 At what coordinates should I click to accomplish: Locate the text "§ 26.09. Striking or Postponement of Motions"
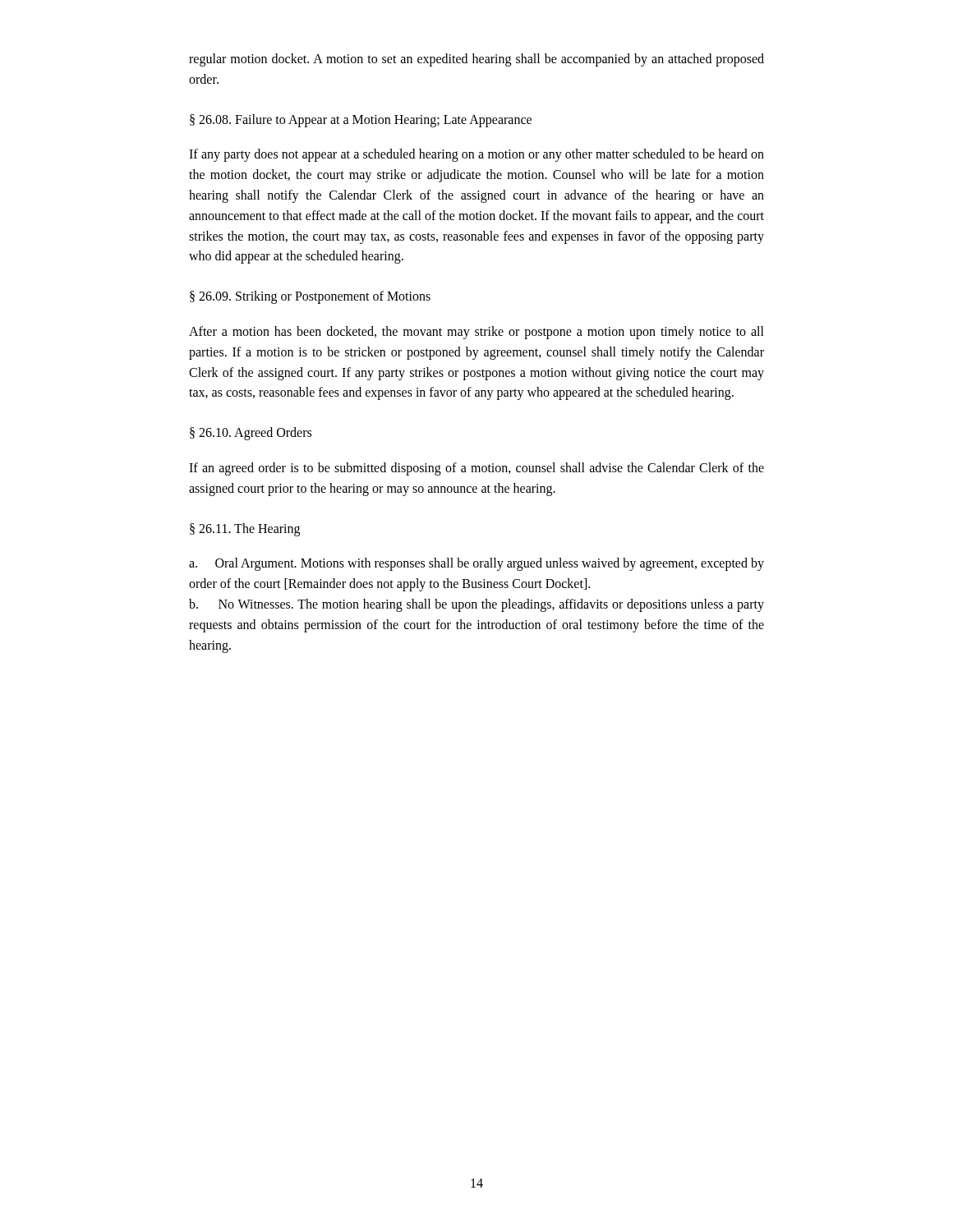pyautogui.click(x=310, y=296)
